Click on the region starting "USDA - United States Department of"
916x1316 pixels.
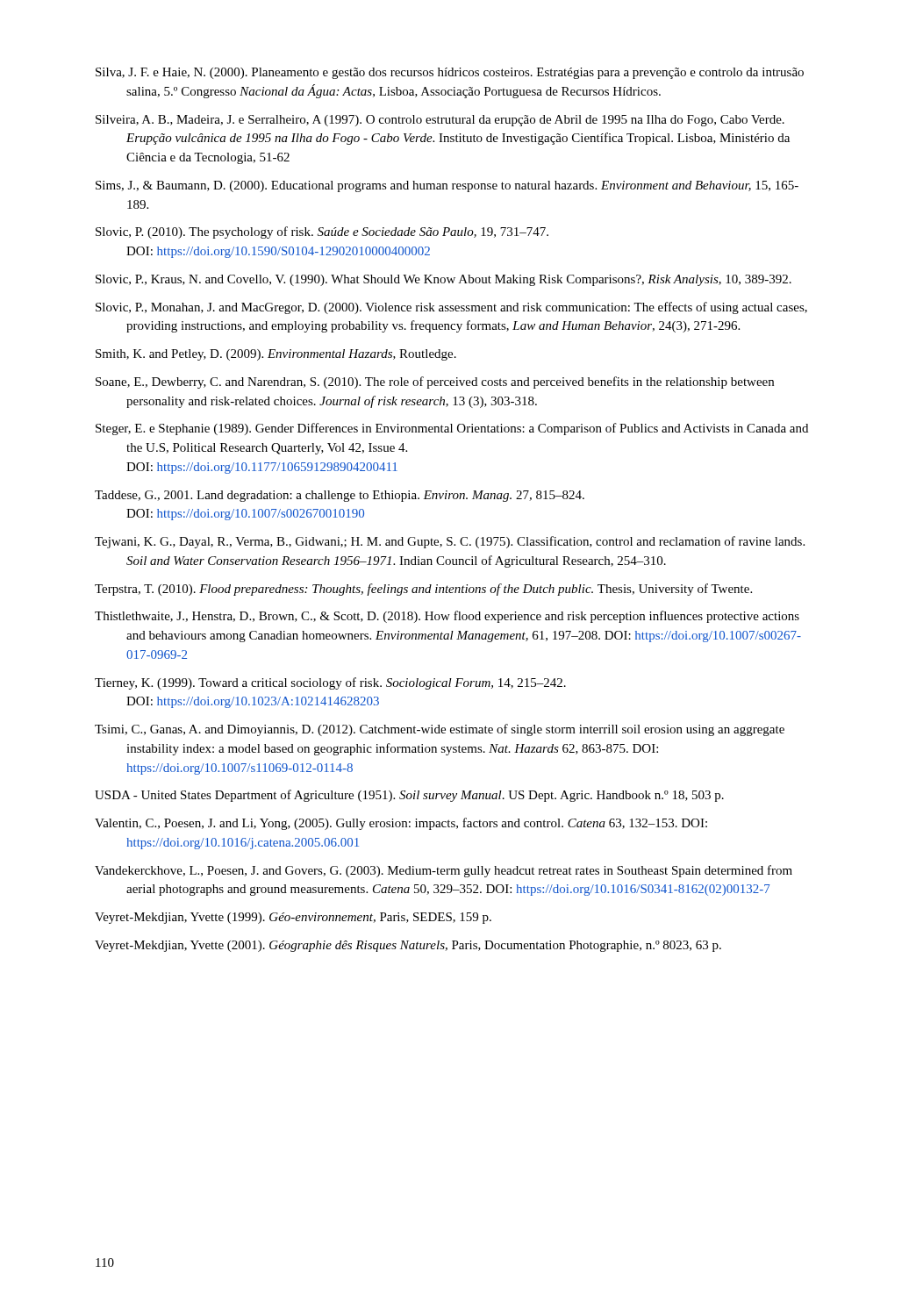(x=409, y=795)
